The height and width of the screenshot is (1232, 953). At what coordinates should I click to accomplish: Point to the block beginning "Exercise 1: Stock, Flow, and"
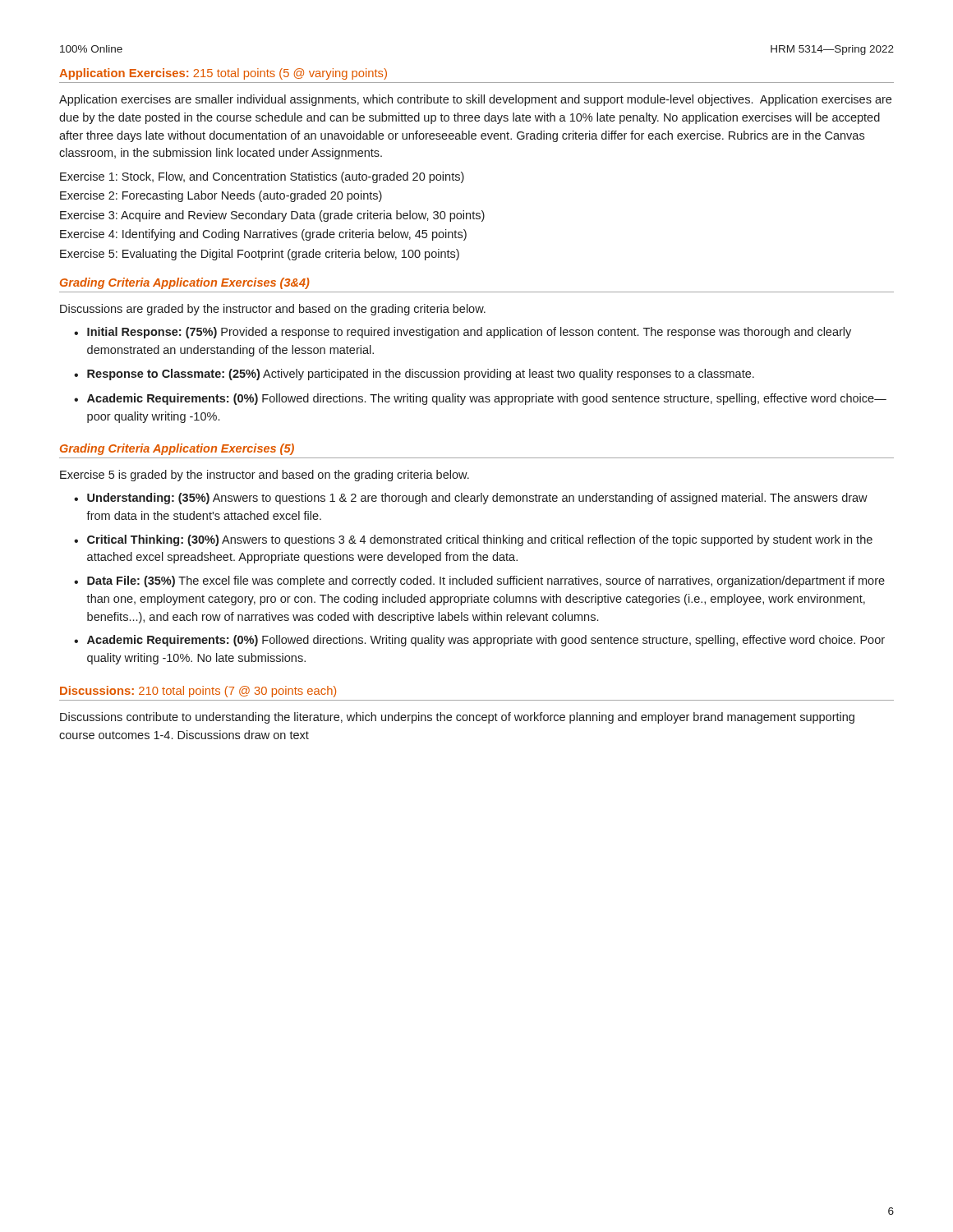click(x=262, y=177)
